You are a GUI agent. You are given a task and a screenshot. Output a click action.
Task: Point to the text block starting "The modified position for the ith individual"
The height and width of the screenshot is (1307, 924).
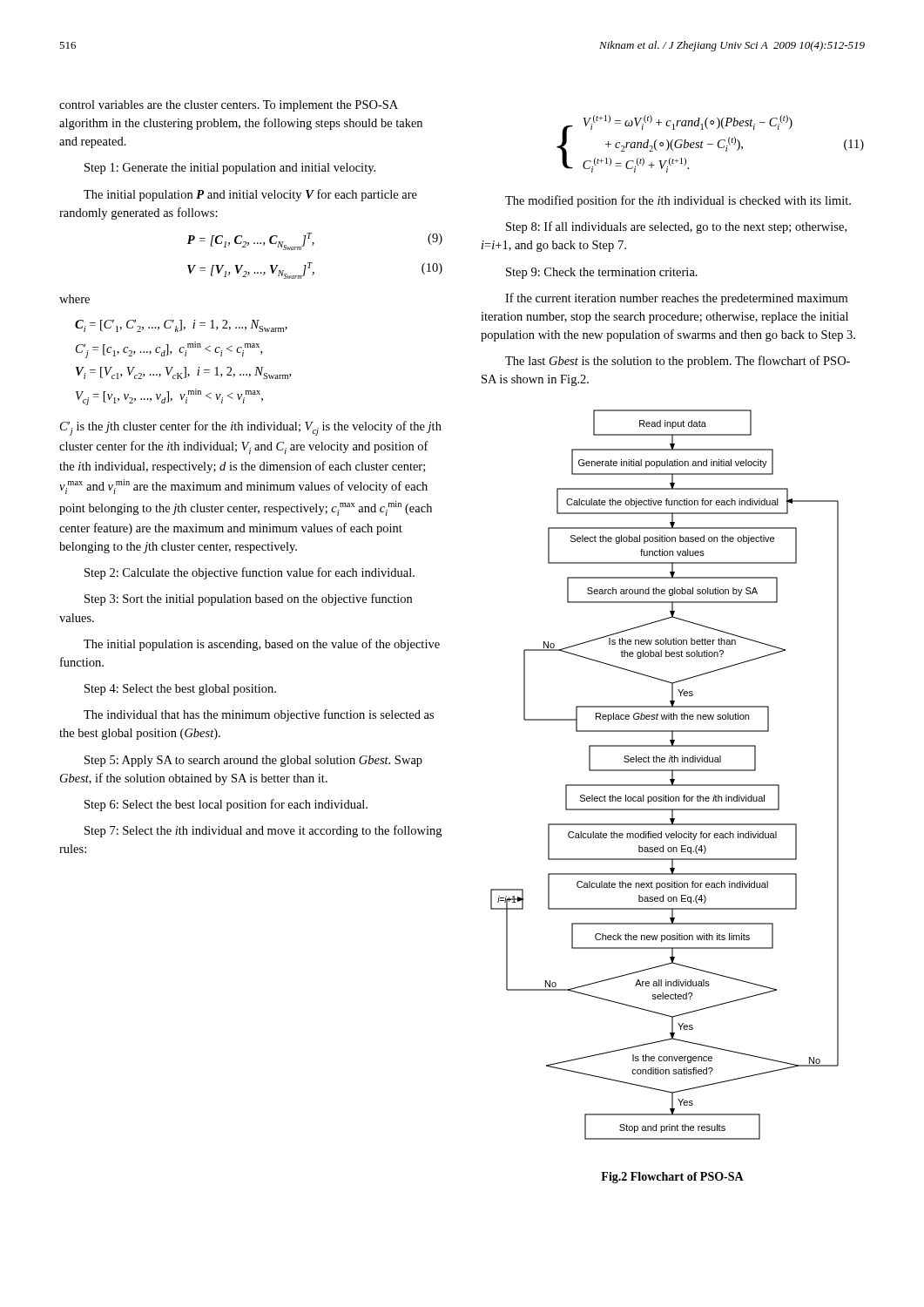[678, 201]
